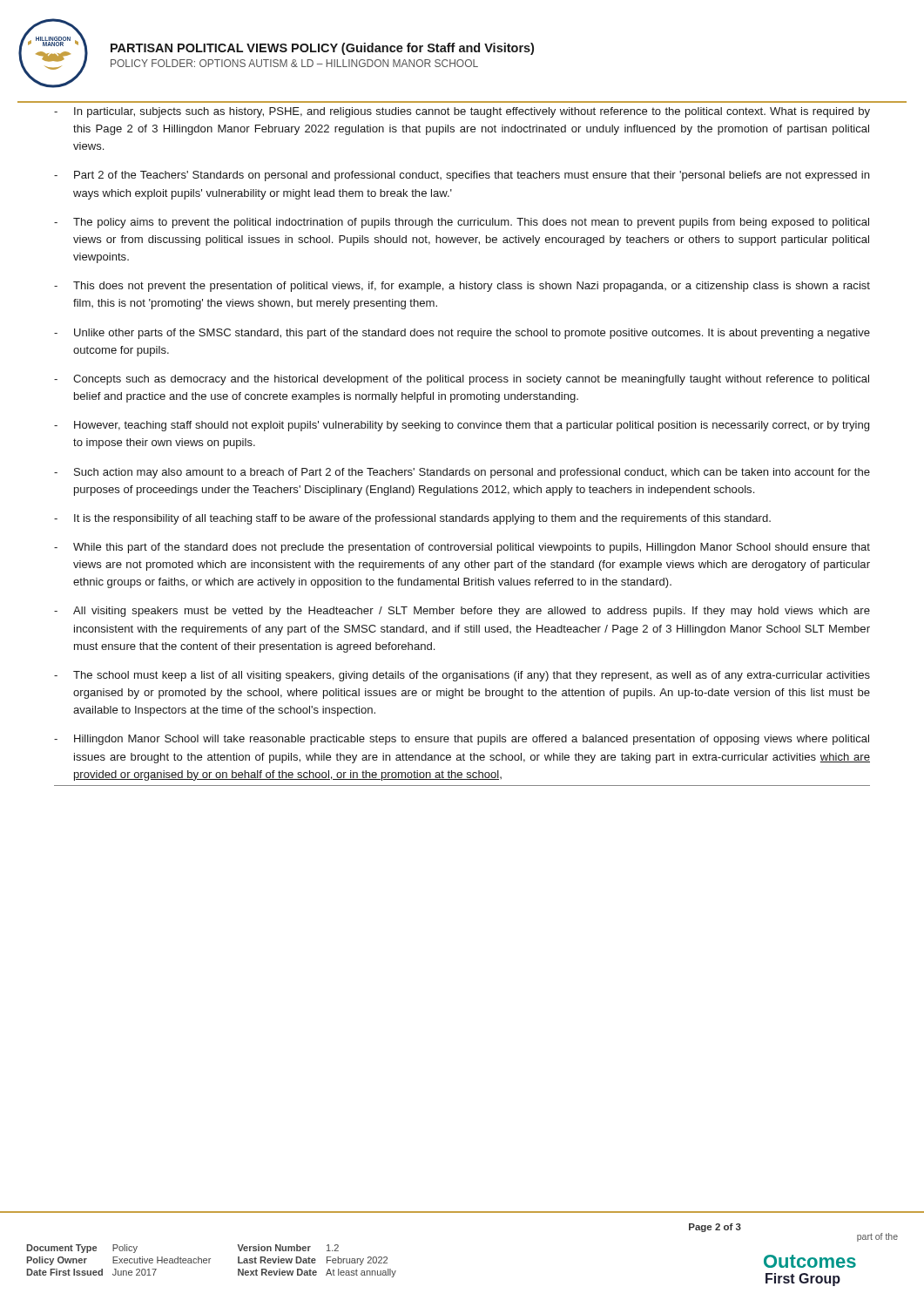The width and height of the screenshot is (924, 1307).
Task: Select the list item that says "- The school"
Action: pyautogui.click(x=462, y=693)
